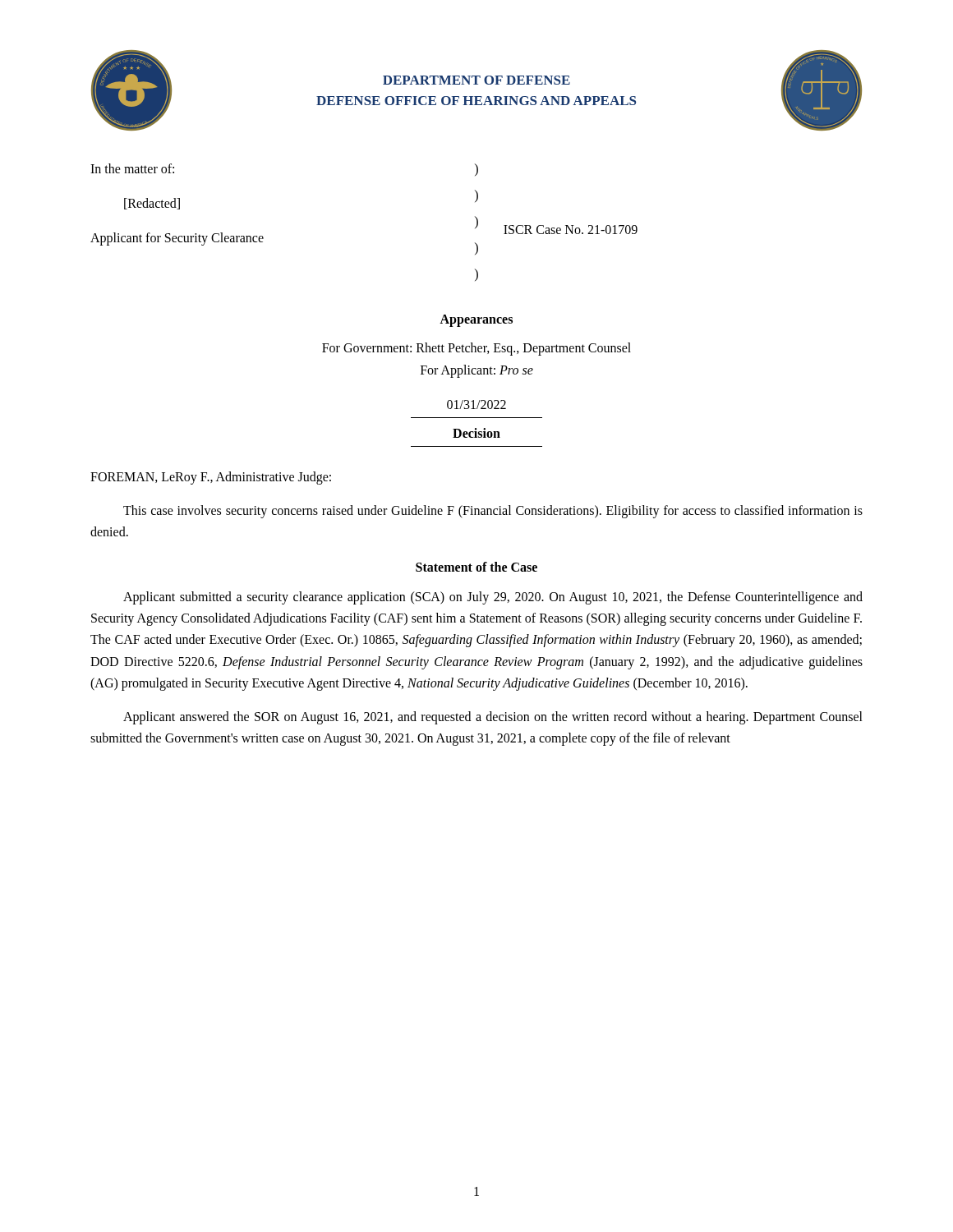
Task: Locate the region starting "Appearances For Government: Rhett"
Action: coord(476,347)
